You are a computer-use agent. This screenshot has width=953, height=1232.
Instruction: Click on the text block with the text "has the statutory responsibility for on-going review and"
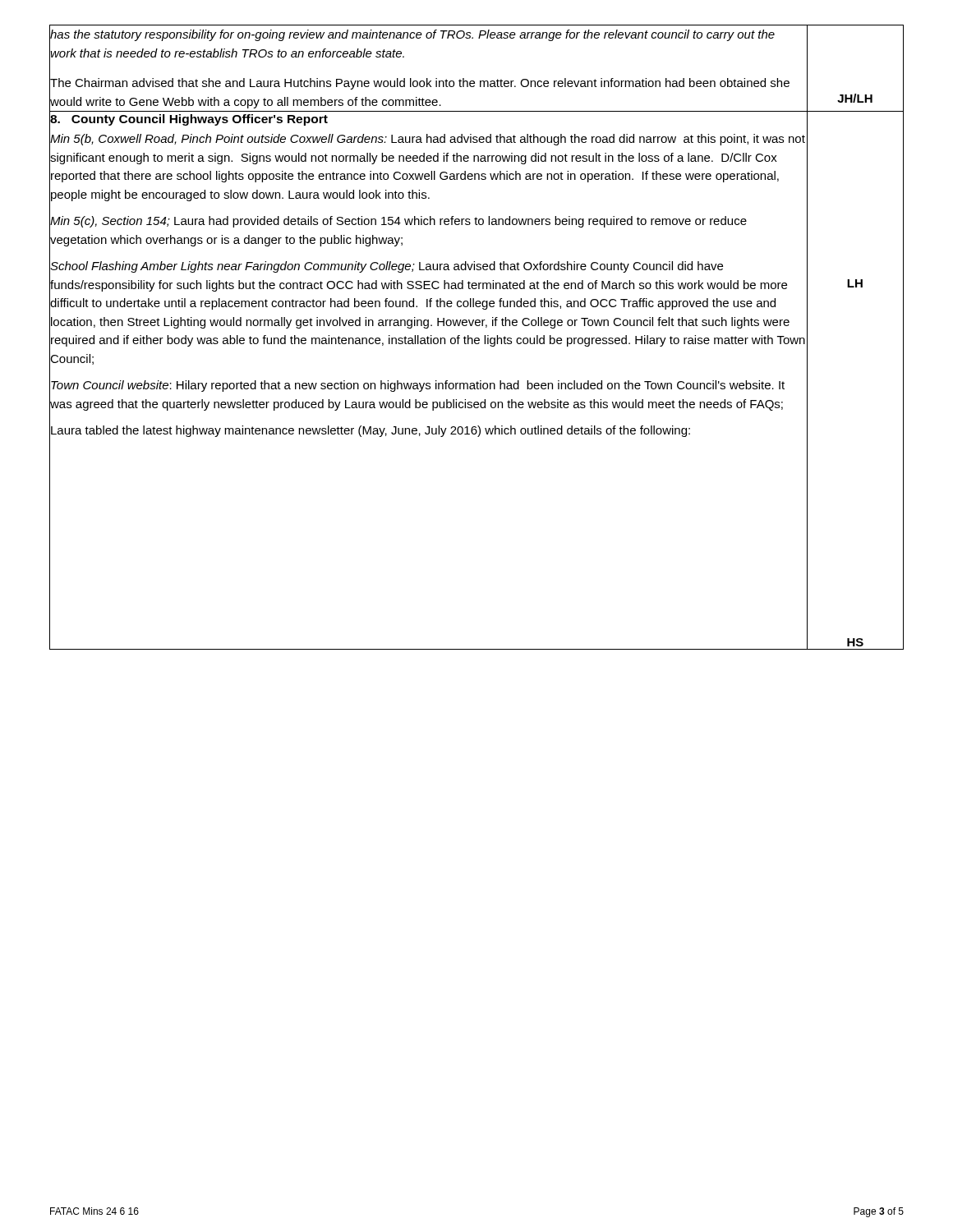428,68
